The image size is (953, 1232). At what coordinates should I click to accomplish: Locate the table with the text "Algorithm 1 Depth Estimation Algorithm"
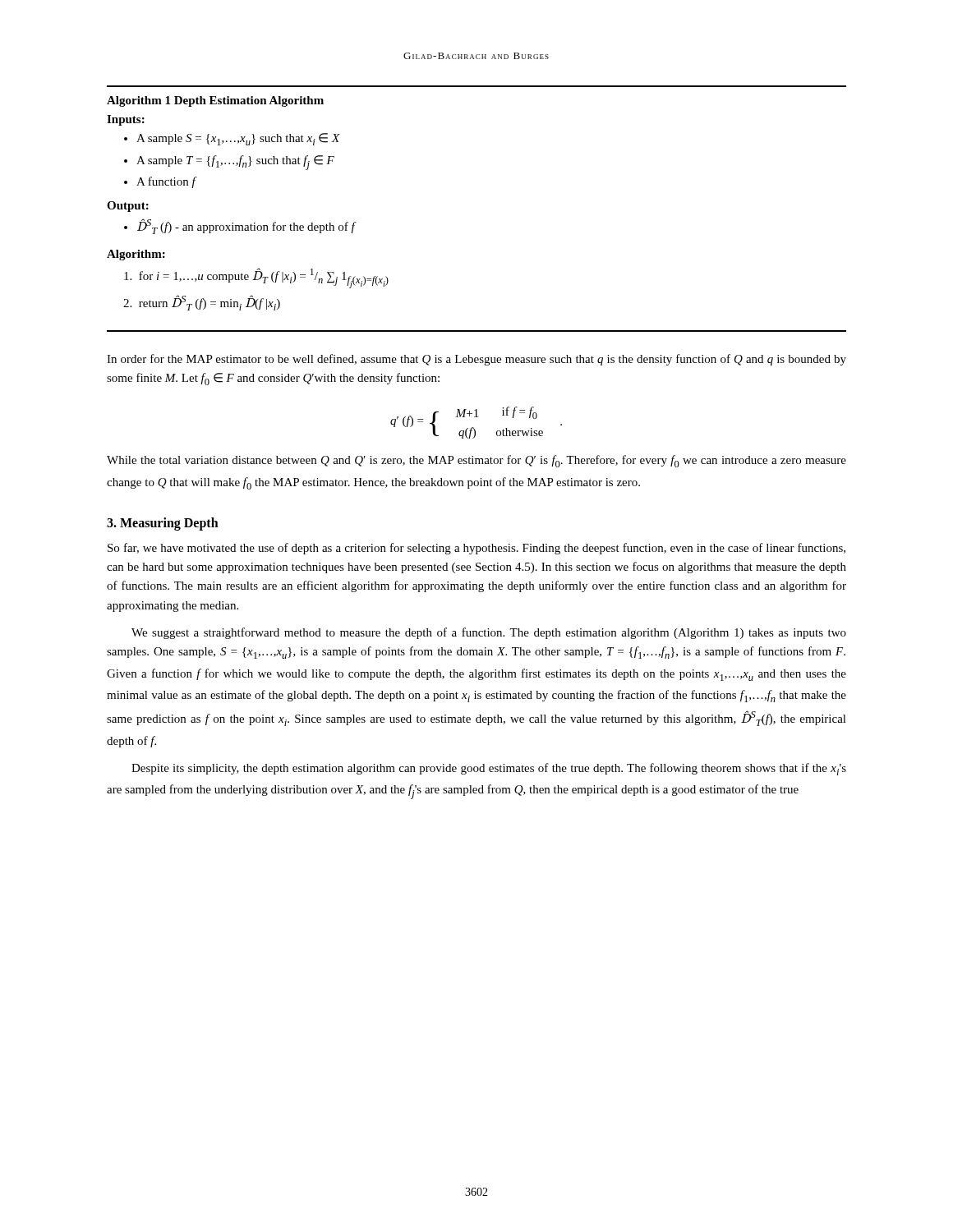coord(476,208)
